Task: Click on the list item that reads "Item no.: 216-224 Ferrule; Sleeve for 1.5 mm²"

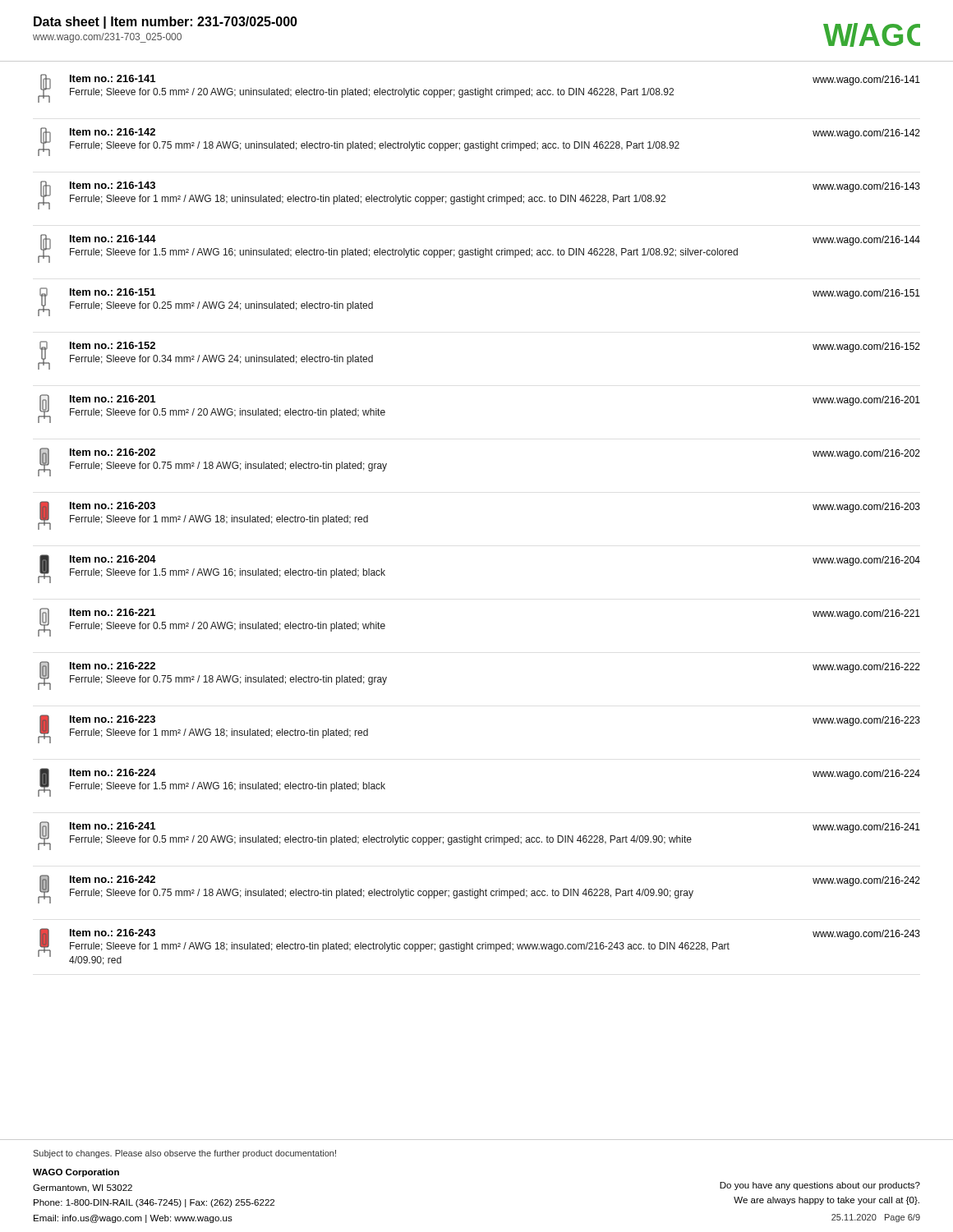Action: coord(134,784)
